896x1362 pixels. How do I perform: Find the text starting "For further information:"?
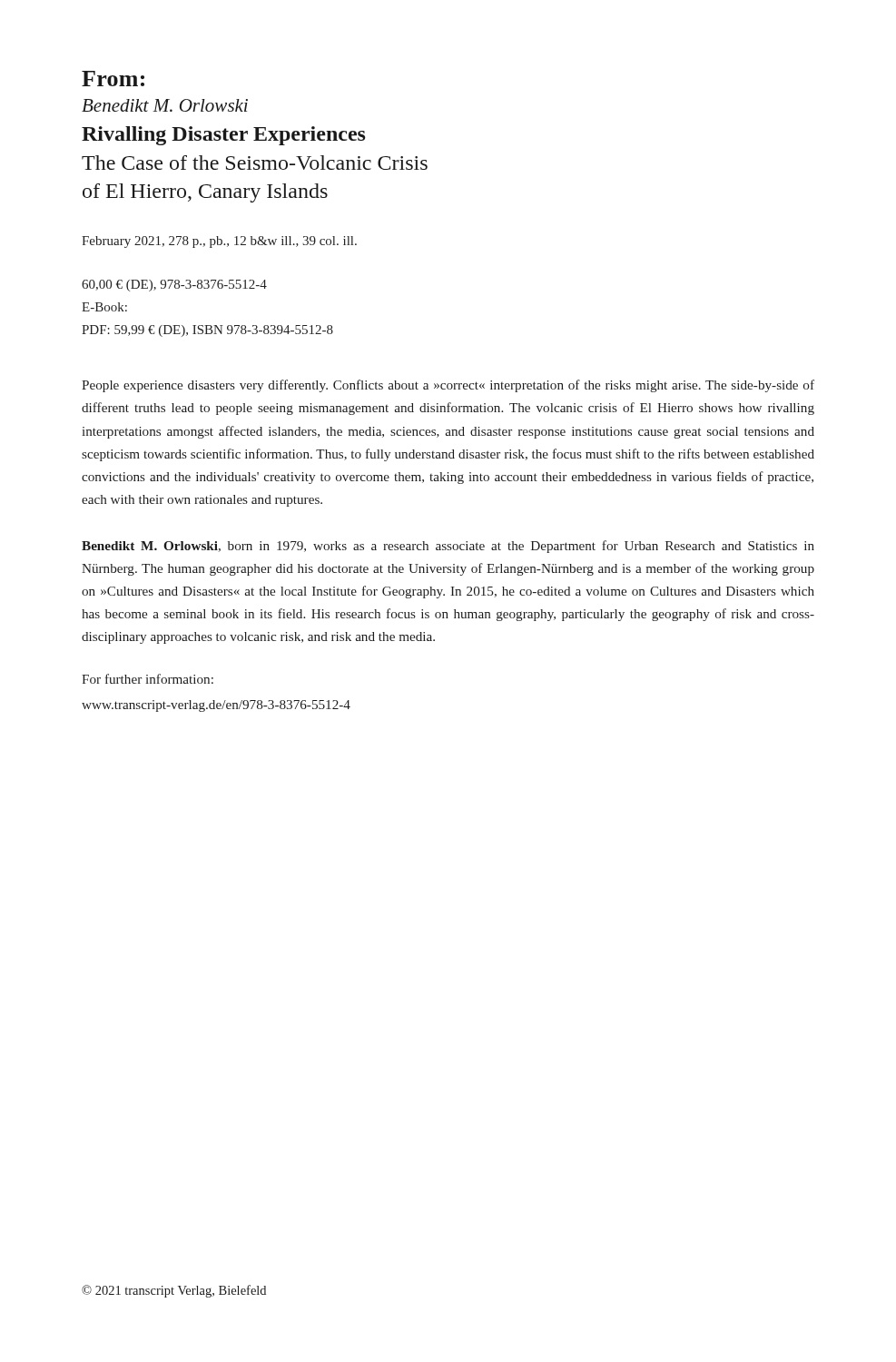tap(148, 679)
